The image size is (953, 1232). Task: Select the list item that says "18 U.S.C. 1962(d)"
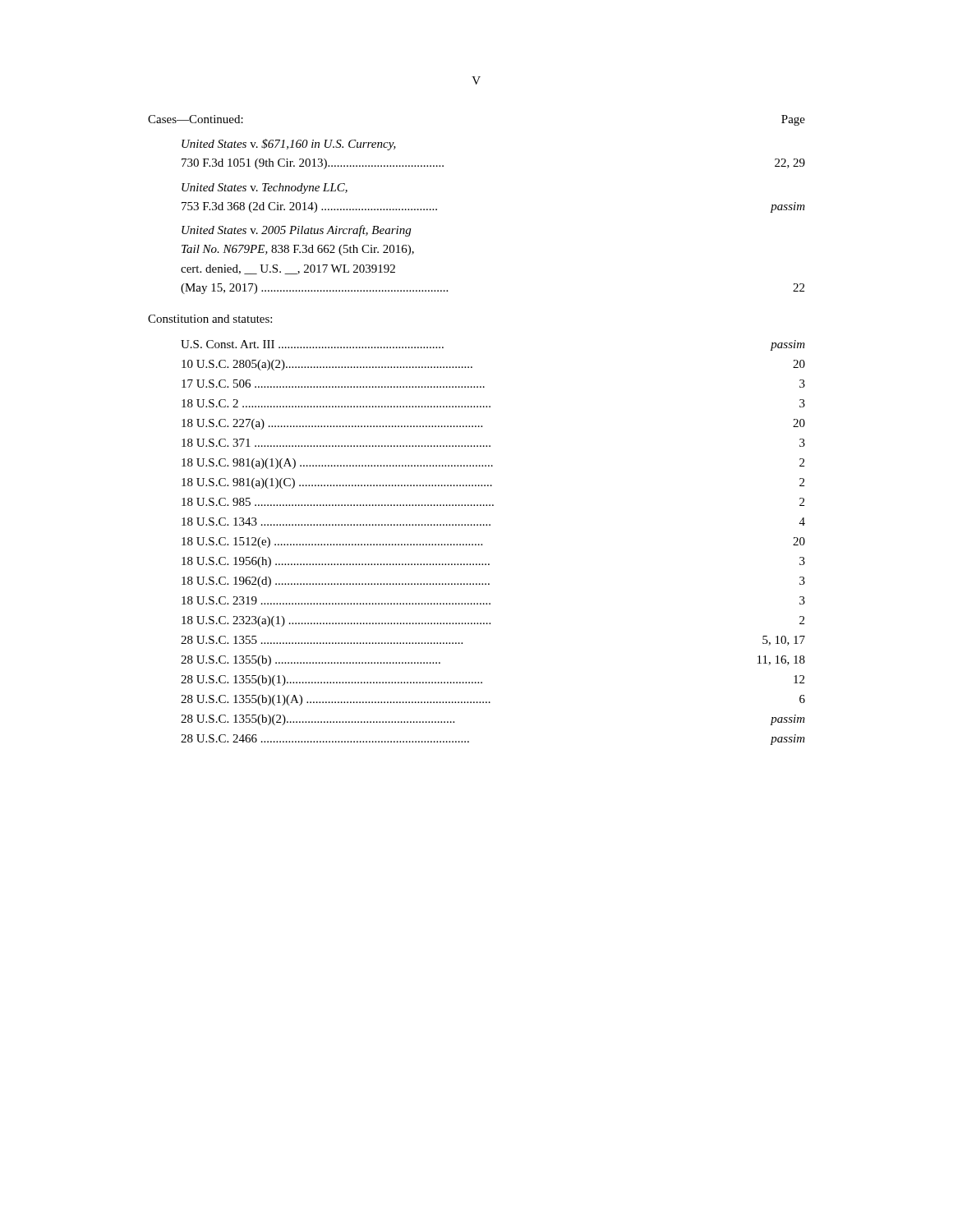(493, 581)
